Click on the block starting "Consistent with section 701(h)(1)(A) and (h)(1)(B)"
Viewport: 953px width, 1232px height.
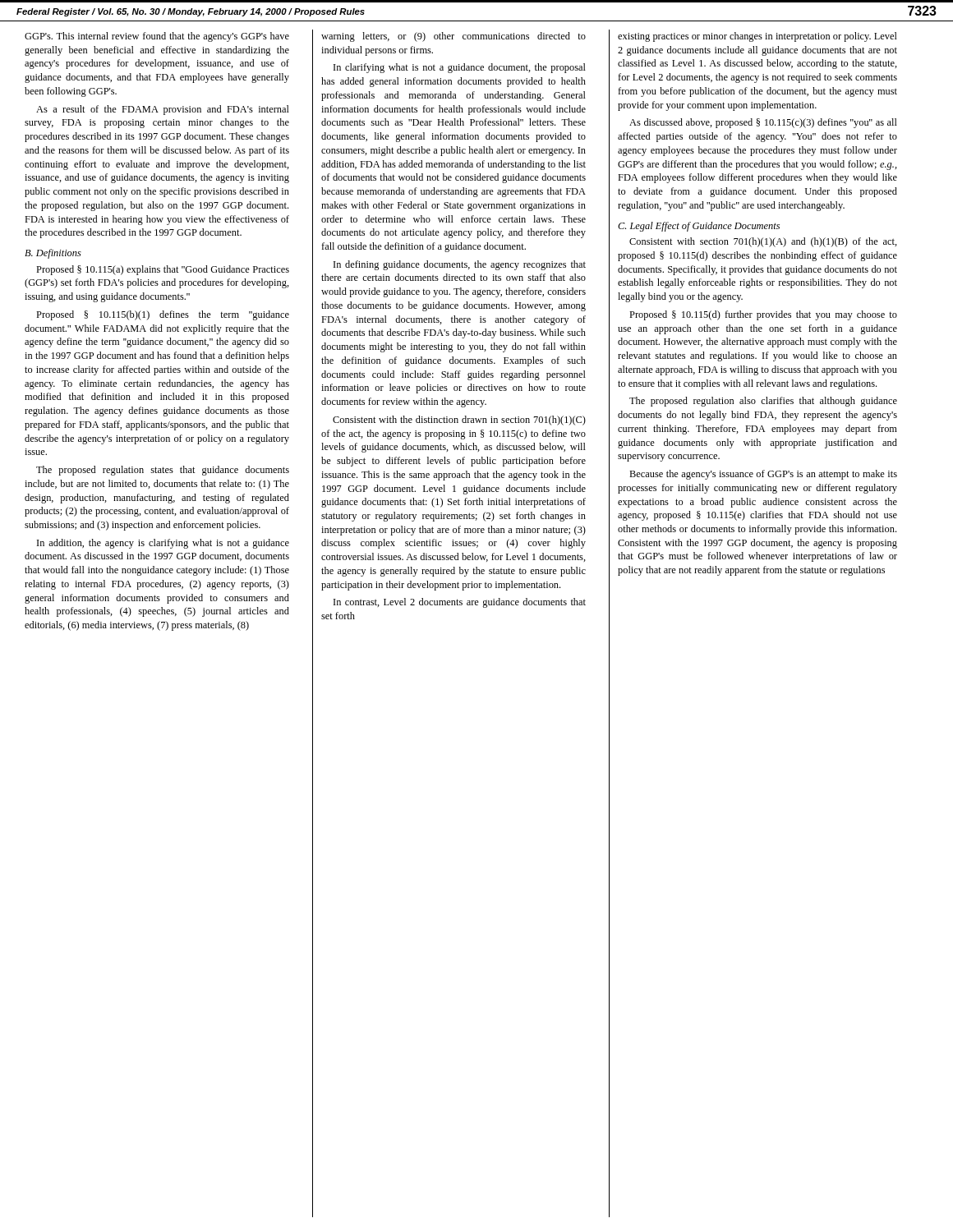click(757, 406)
